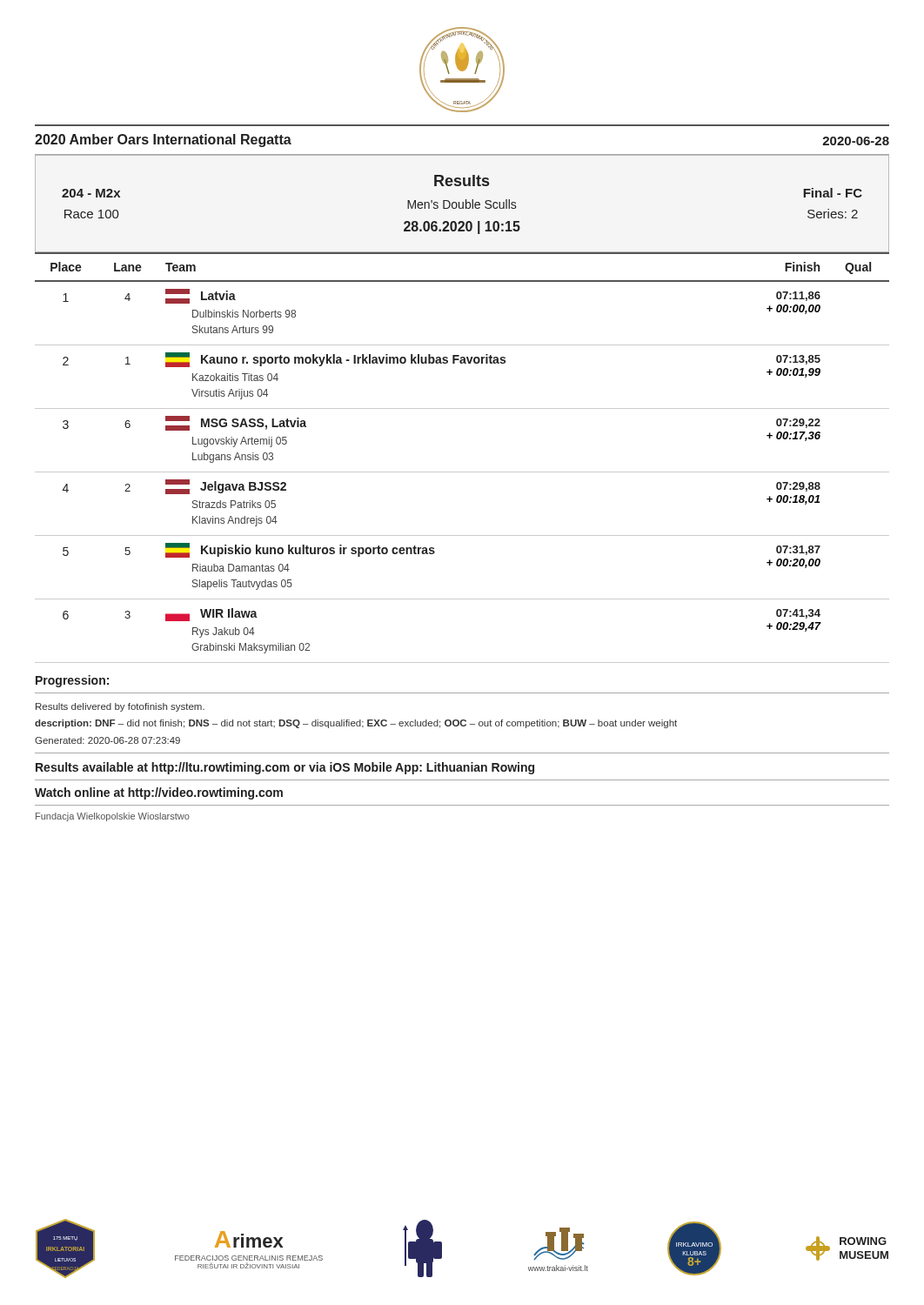Image resolution: width=924 pixels, height=1305 pixels.
Task: Locate the text block with the text "Results available at http://ltu.rowtiming.com or via iOS"
Action: click(x=285, y=767)
